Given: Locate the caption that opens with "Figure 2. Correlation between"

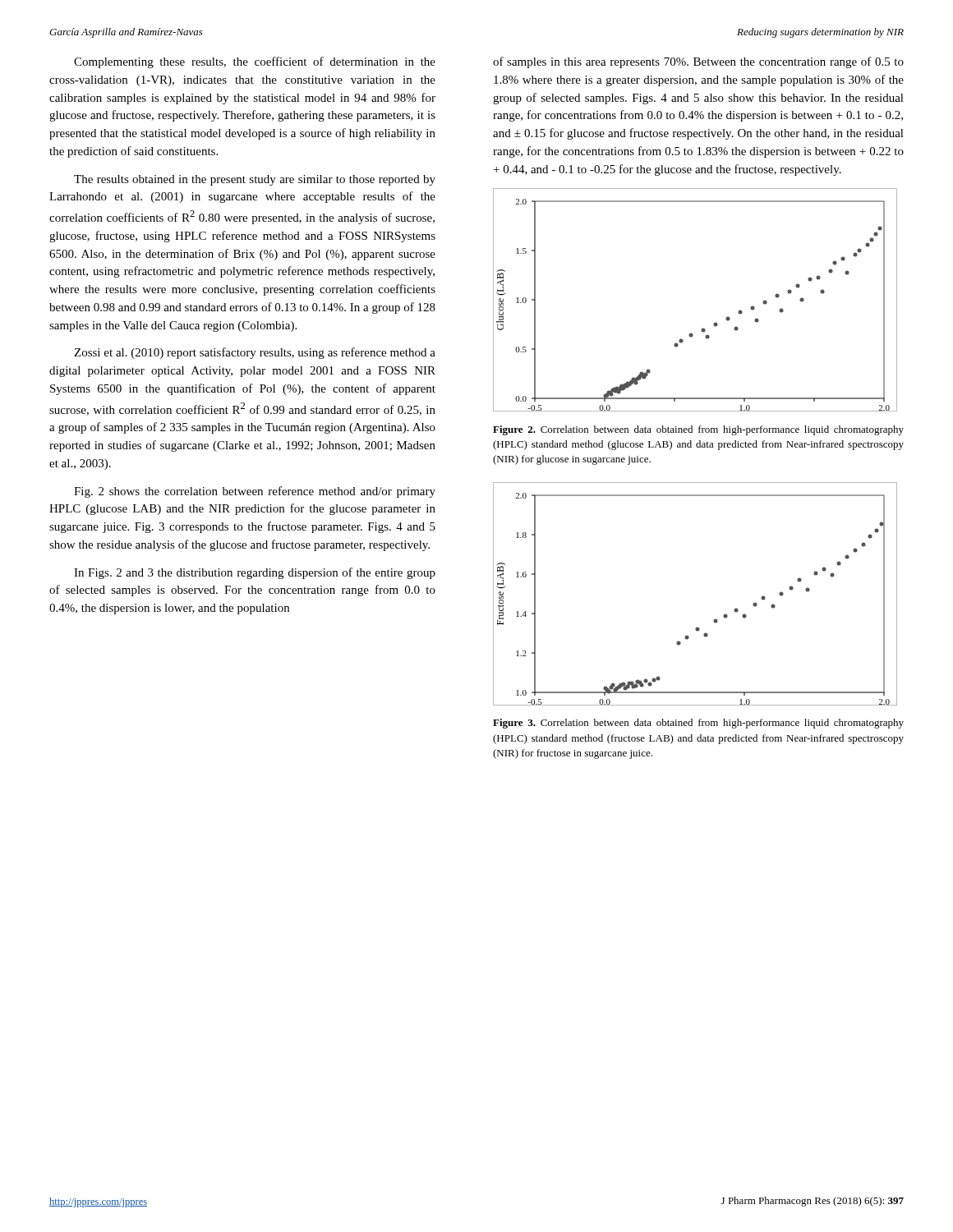Looking at the screenshot, I should coord(698,444).
